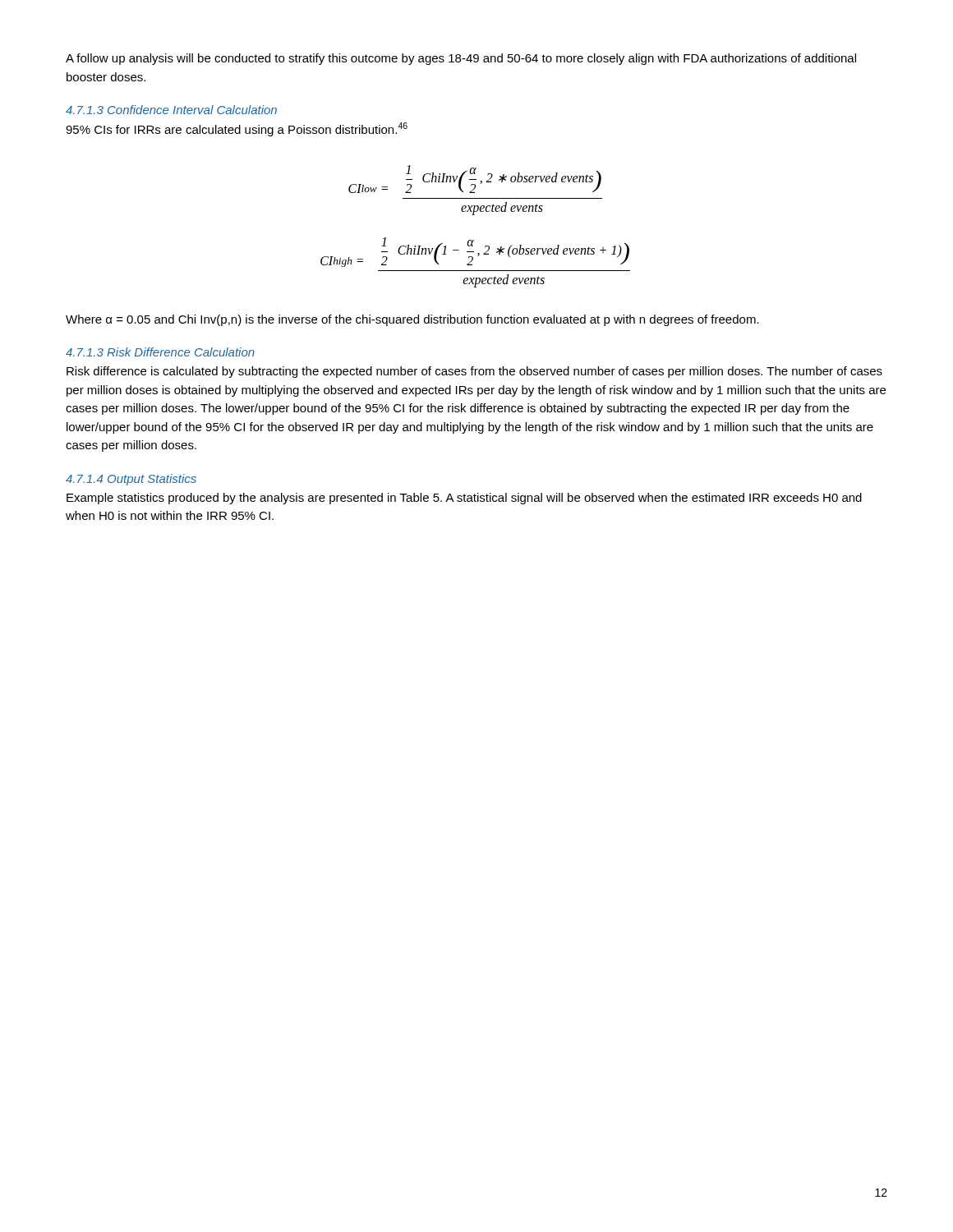Find the text block that says "Example statistics produced by the analysis"
Image resolution: width=953 pixels, height=1232 pixels.
464,506
